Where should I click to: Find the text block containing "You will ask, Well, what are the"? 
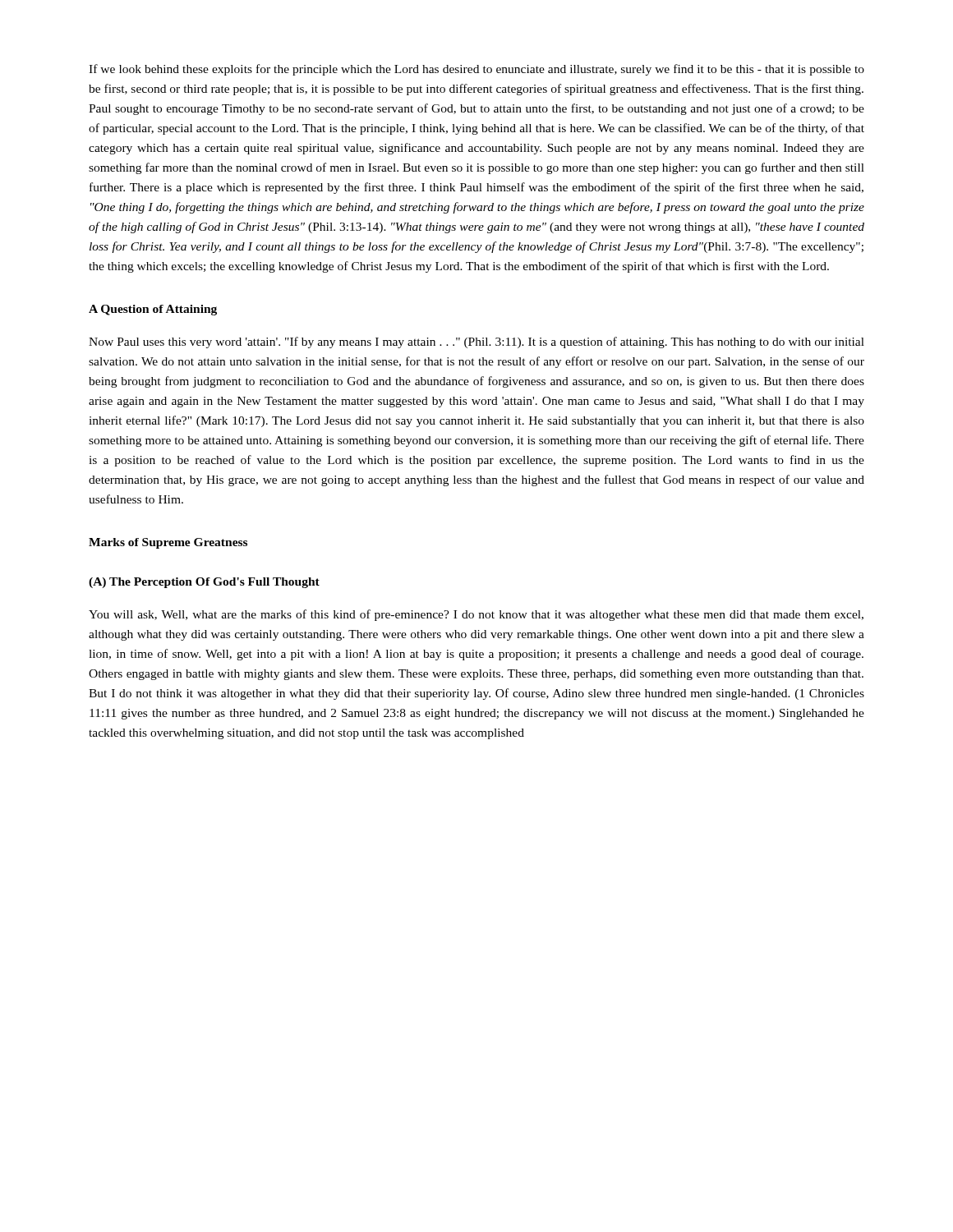[x=476, y=673]
